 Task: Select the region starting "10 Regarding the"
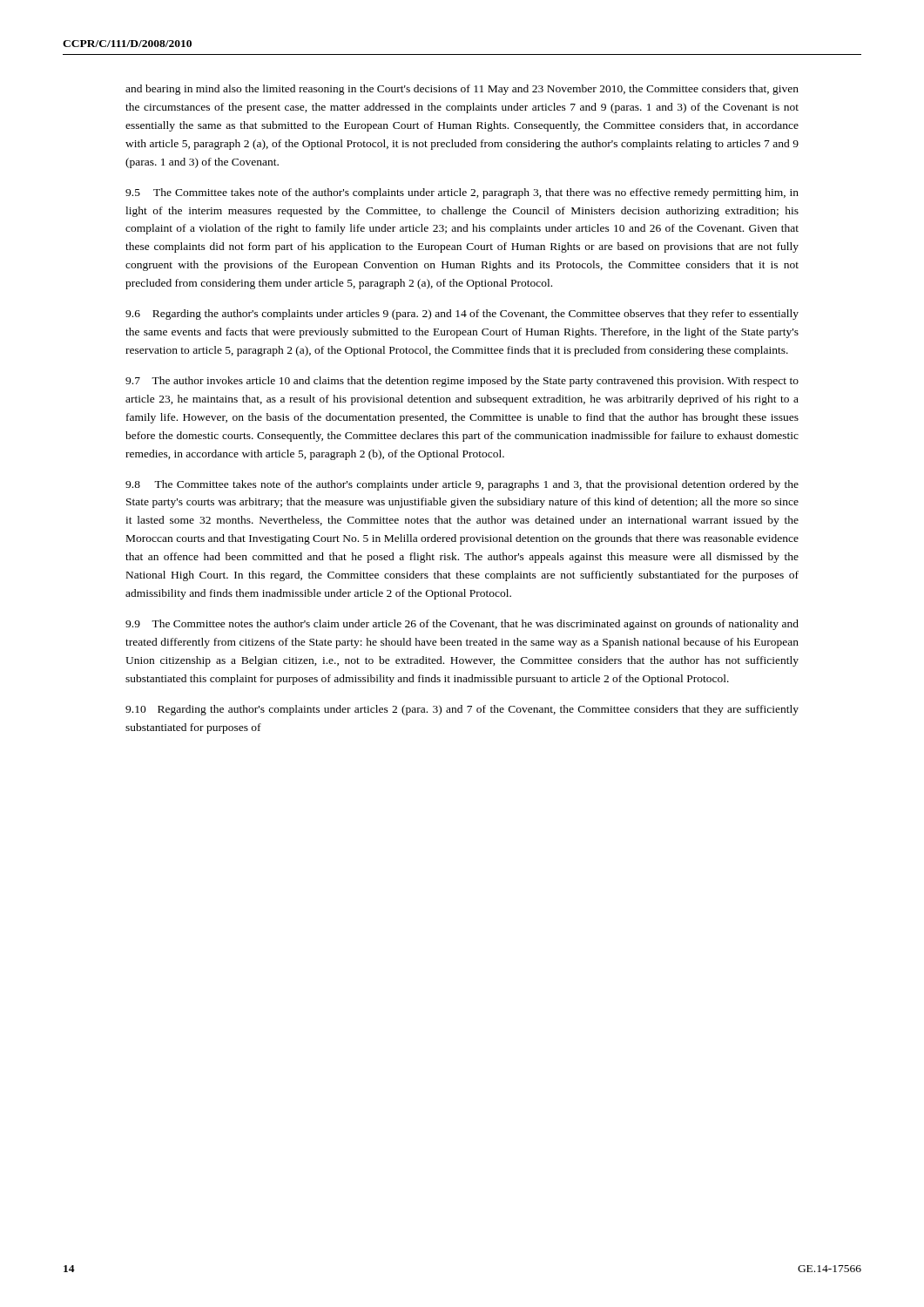(x=462, y=718)
